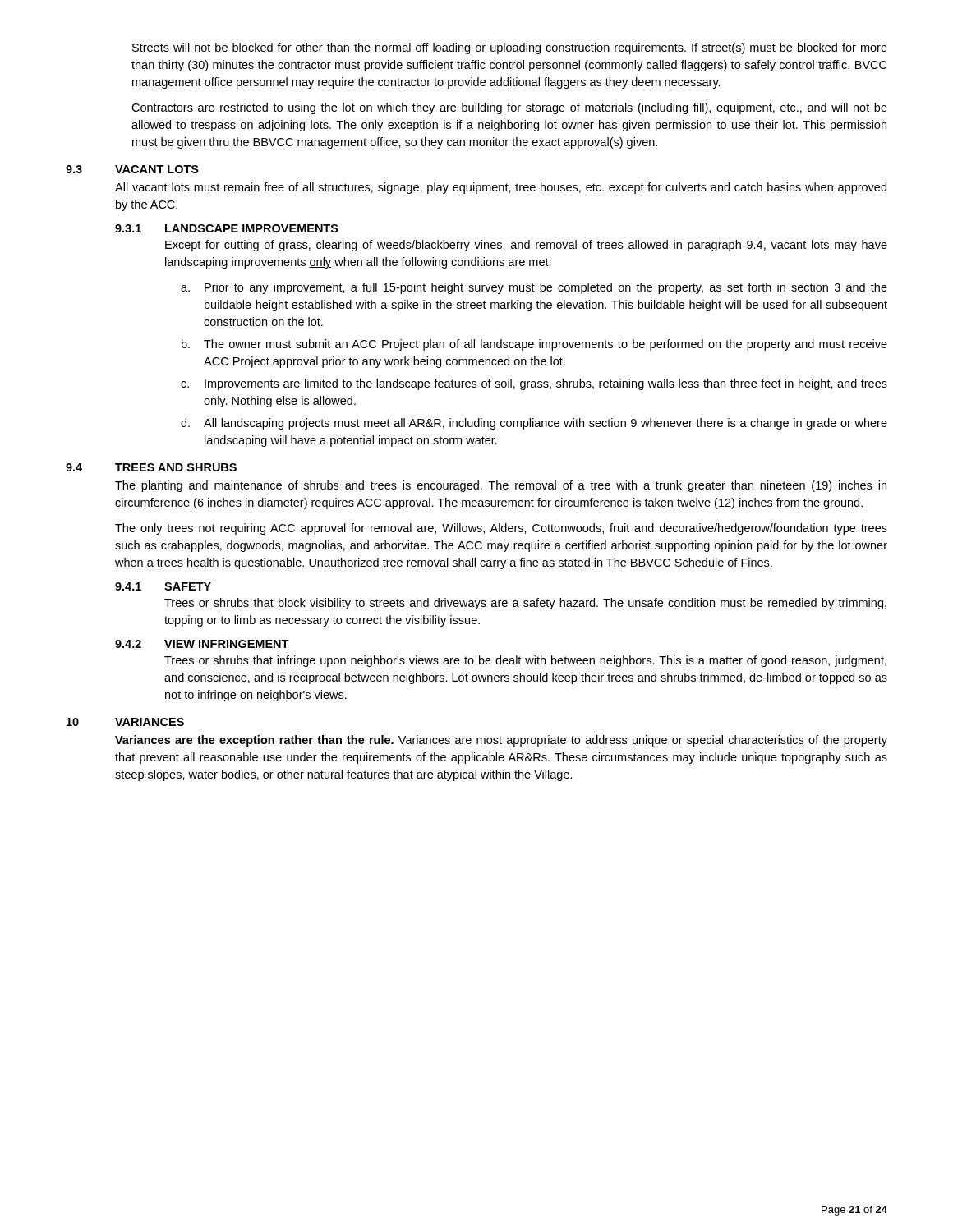Click the passage that begins "The only trees not requiring ACC approval"
Viewport: 953px width, 1232px height.
[501, 546]
